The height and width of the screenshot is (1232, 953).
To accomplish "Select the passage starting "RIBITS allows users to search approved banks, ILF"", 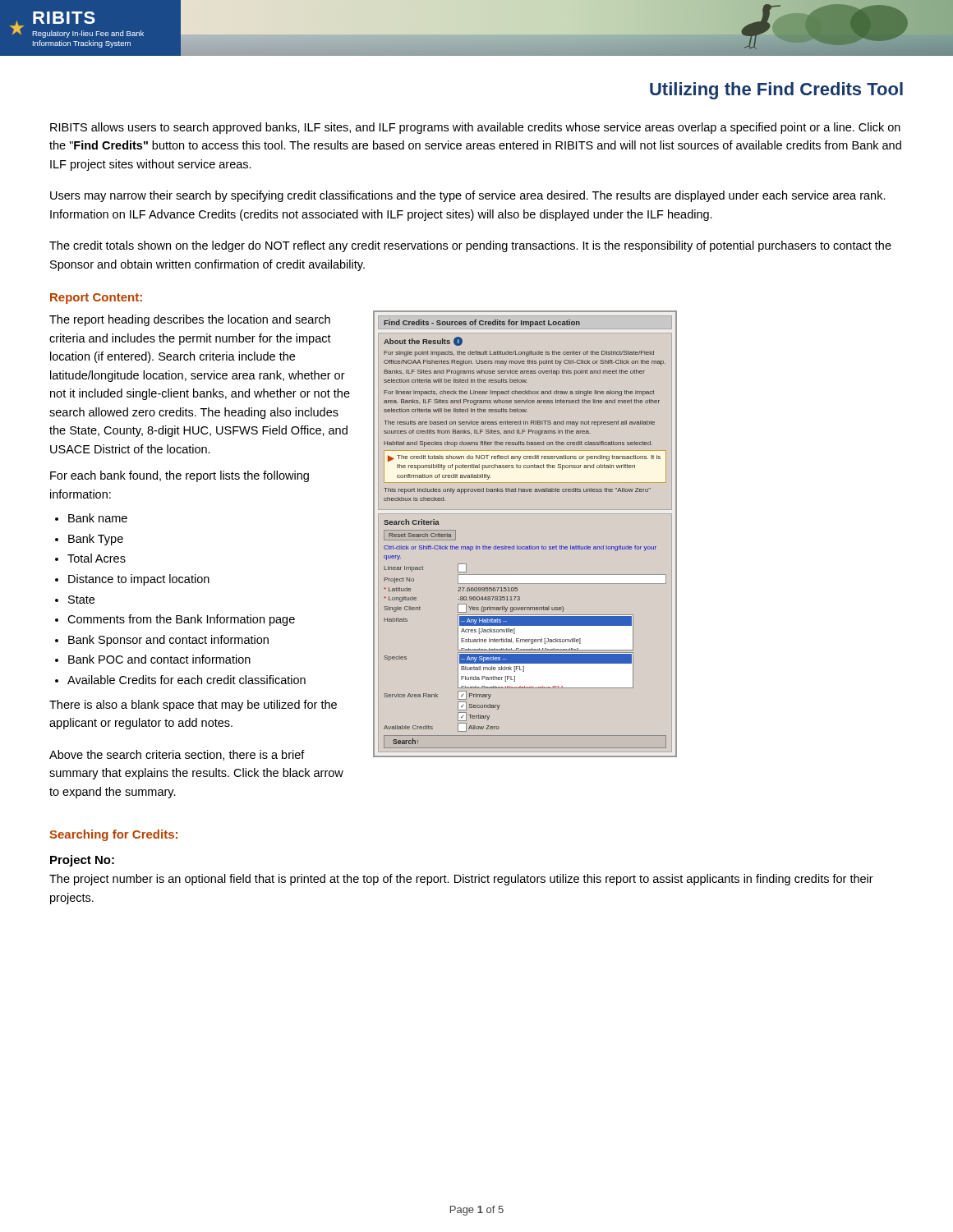I will [x=476, y=146].
